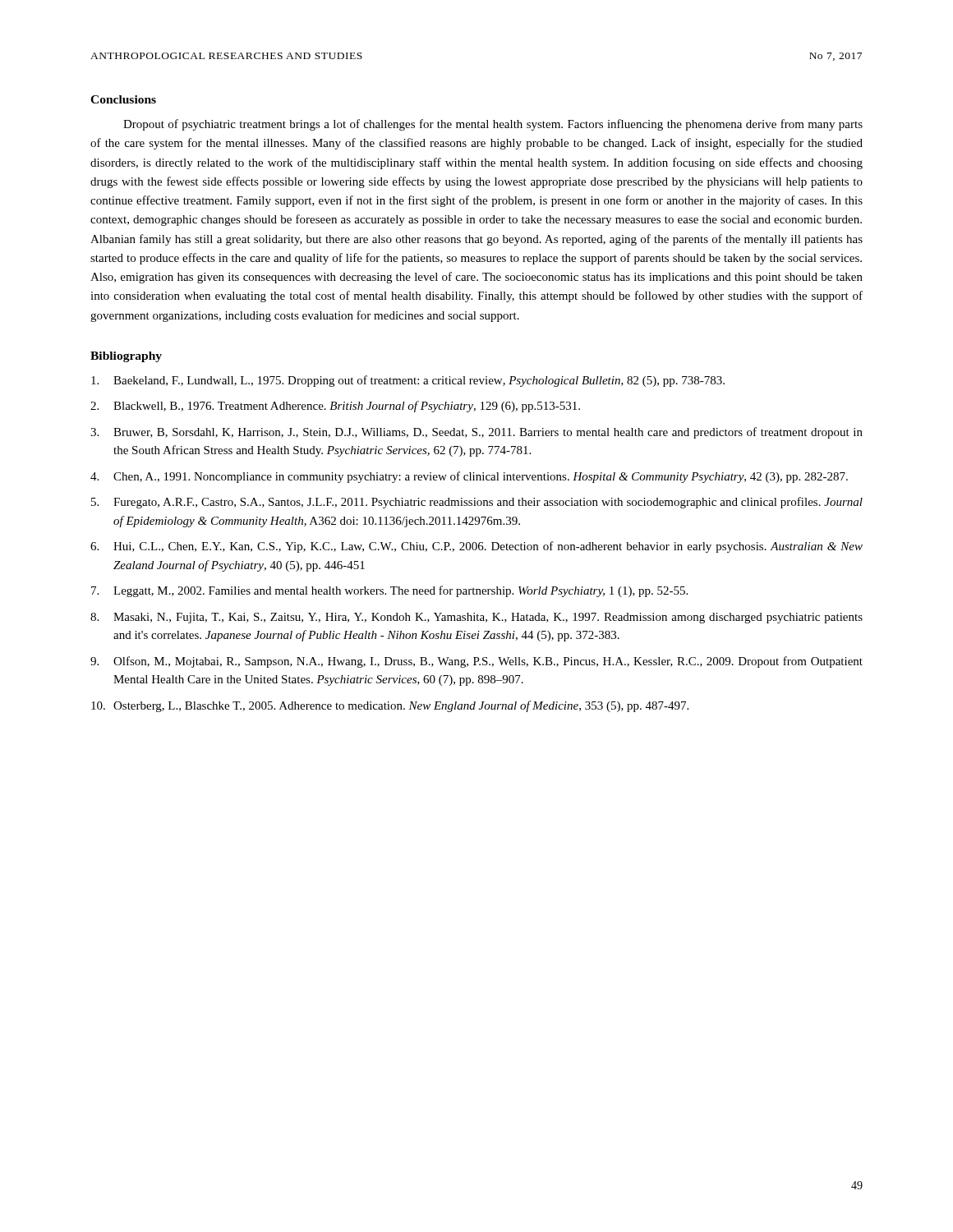953x1232 pixels.
Task: Find the block starting "10. Osterberg, L., Blaschke"
Action: coord(476,706)
